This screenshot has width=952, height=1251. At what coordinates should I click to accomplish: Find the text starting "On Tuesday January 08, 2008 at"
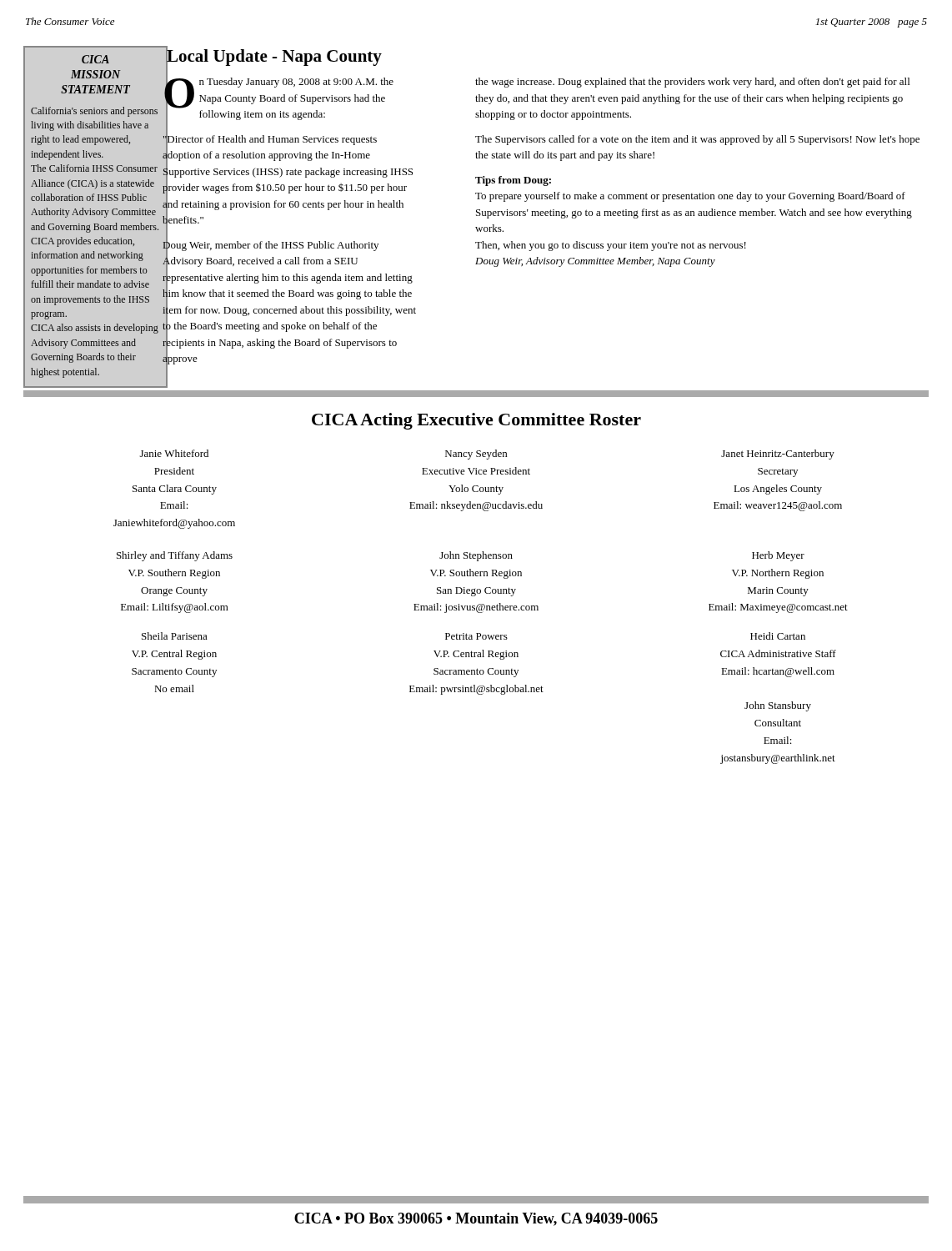pyautogui.click(x=290, y=220)
